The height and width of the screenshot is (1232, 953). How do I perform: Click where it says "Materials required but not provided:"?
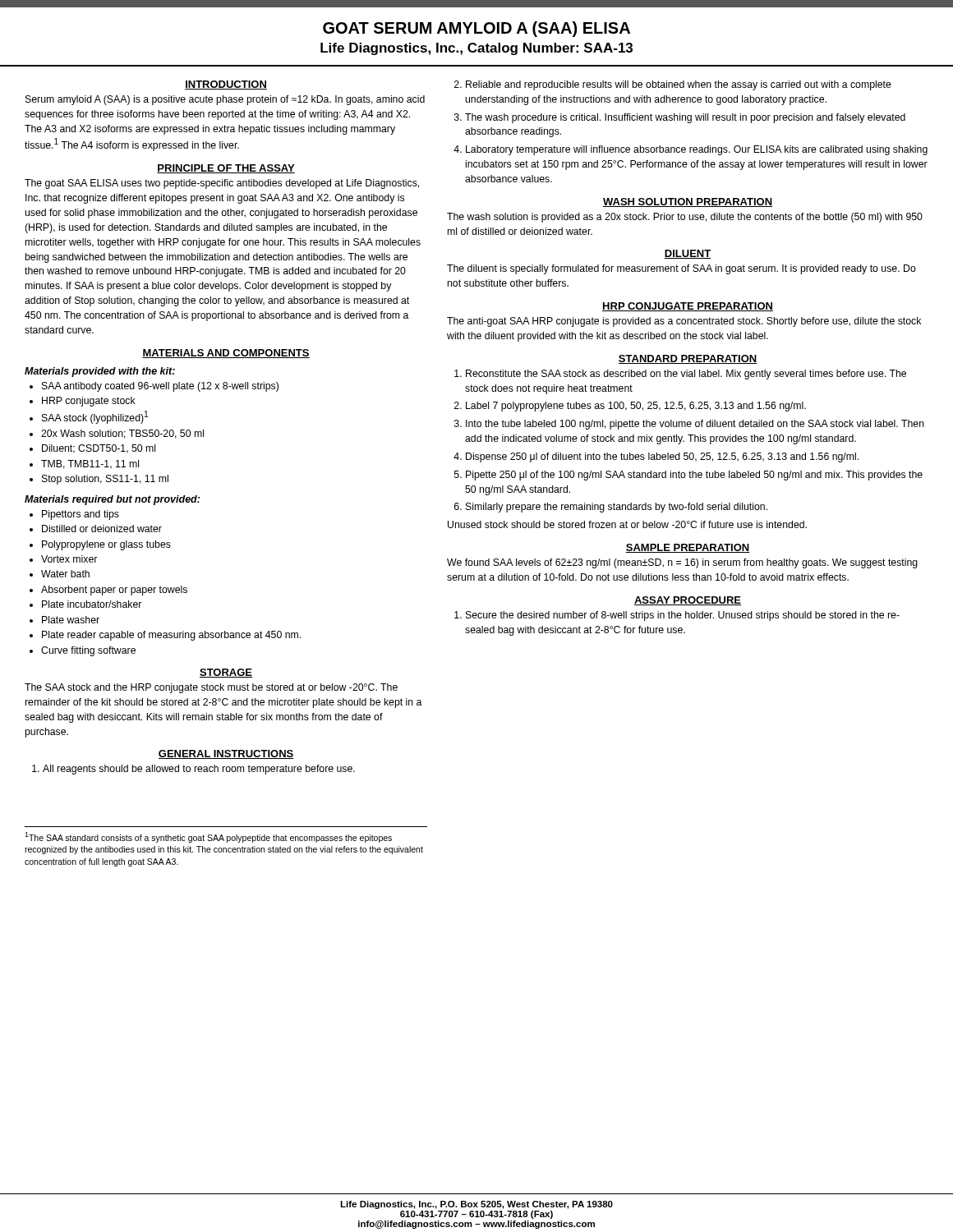113,499
